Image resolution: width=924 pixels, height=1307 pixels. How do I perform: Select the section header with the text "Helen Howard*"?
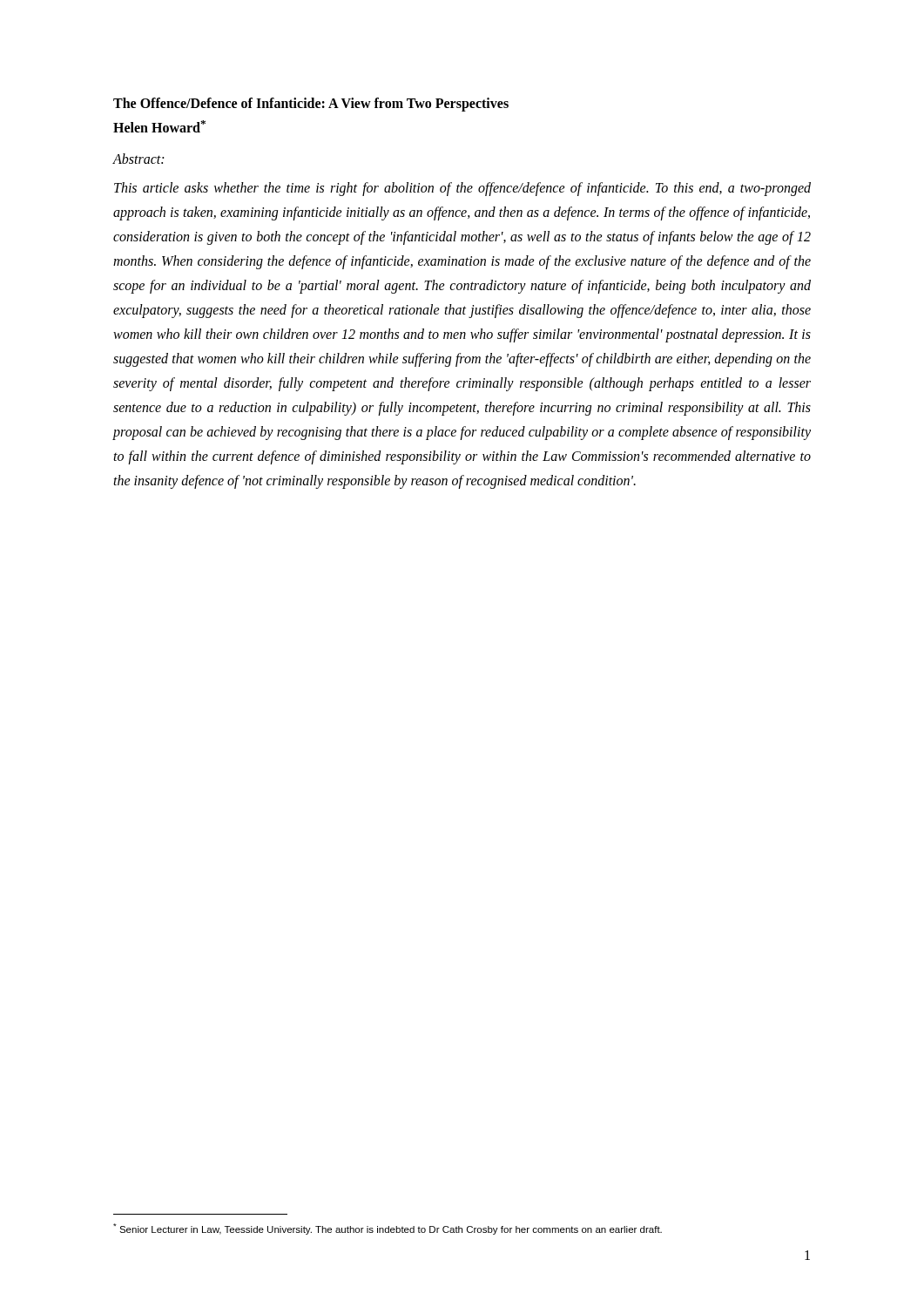pos(160,126)
